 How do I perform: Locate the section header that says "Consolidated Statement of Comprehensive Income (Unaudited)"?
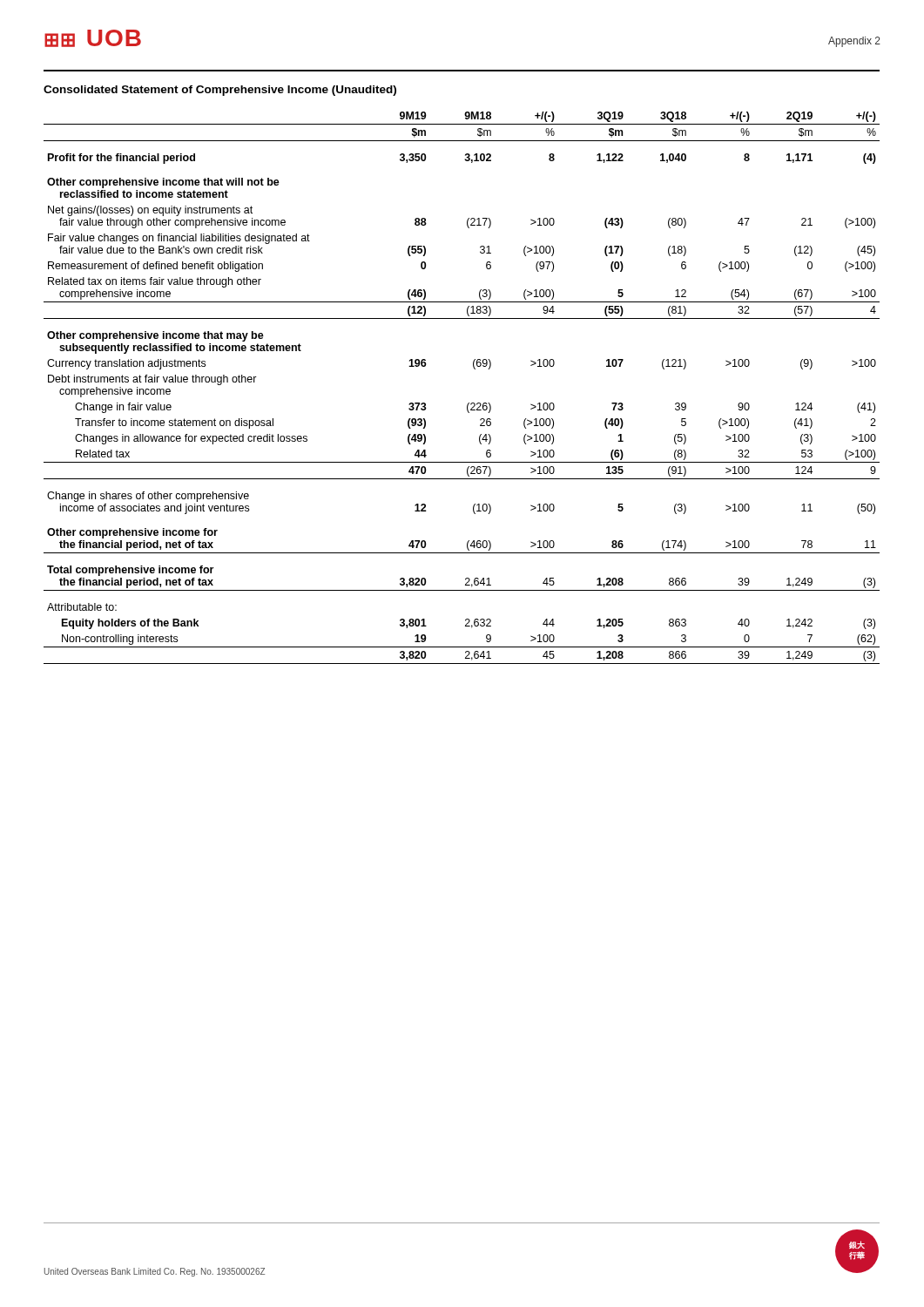pyautogui.click(x=220, y=89)
